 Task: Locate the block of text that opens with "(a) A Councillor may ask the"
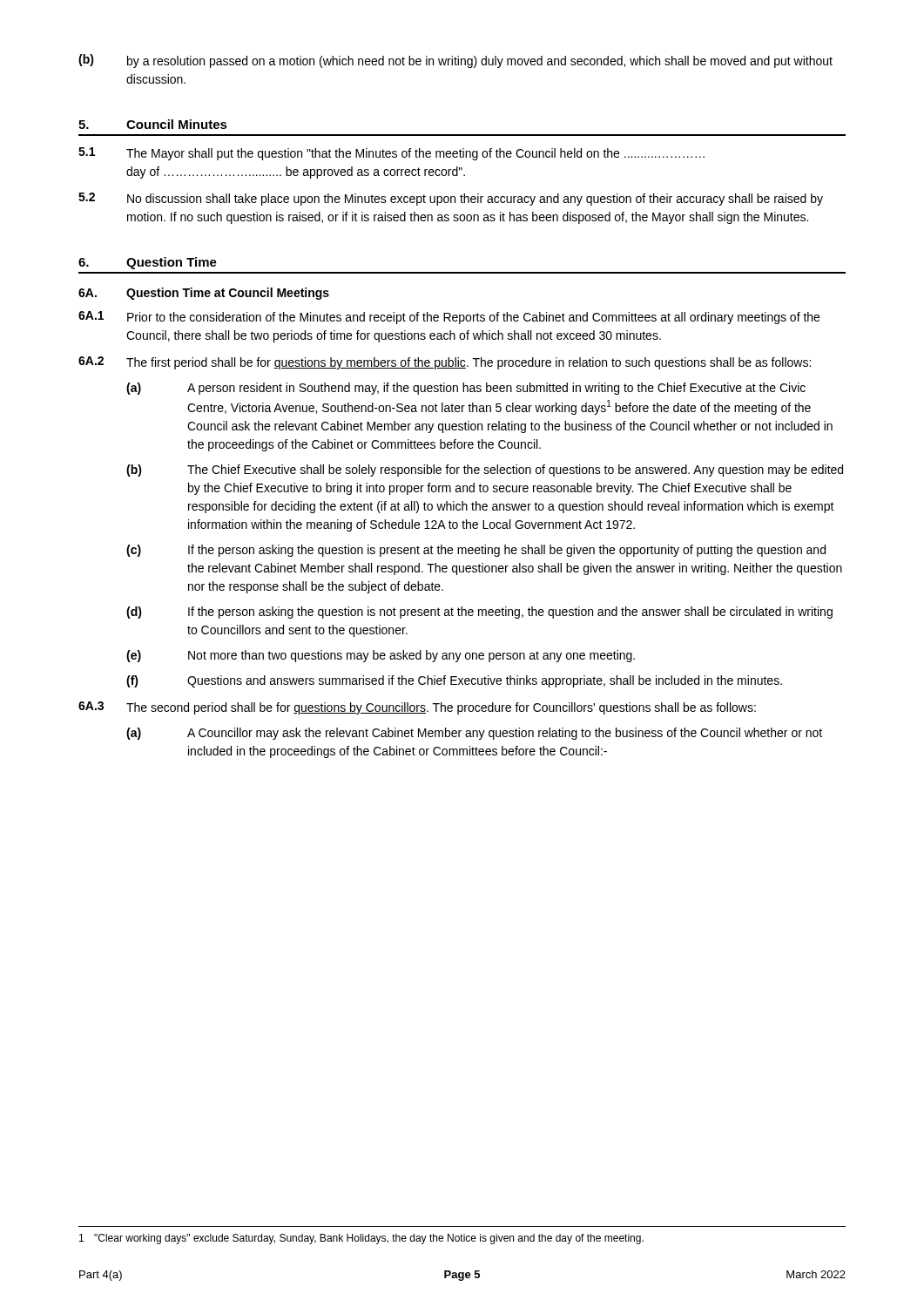click(x=486, y=742)
